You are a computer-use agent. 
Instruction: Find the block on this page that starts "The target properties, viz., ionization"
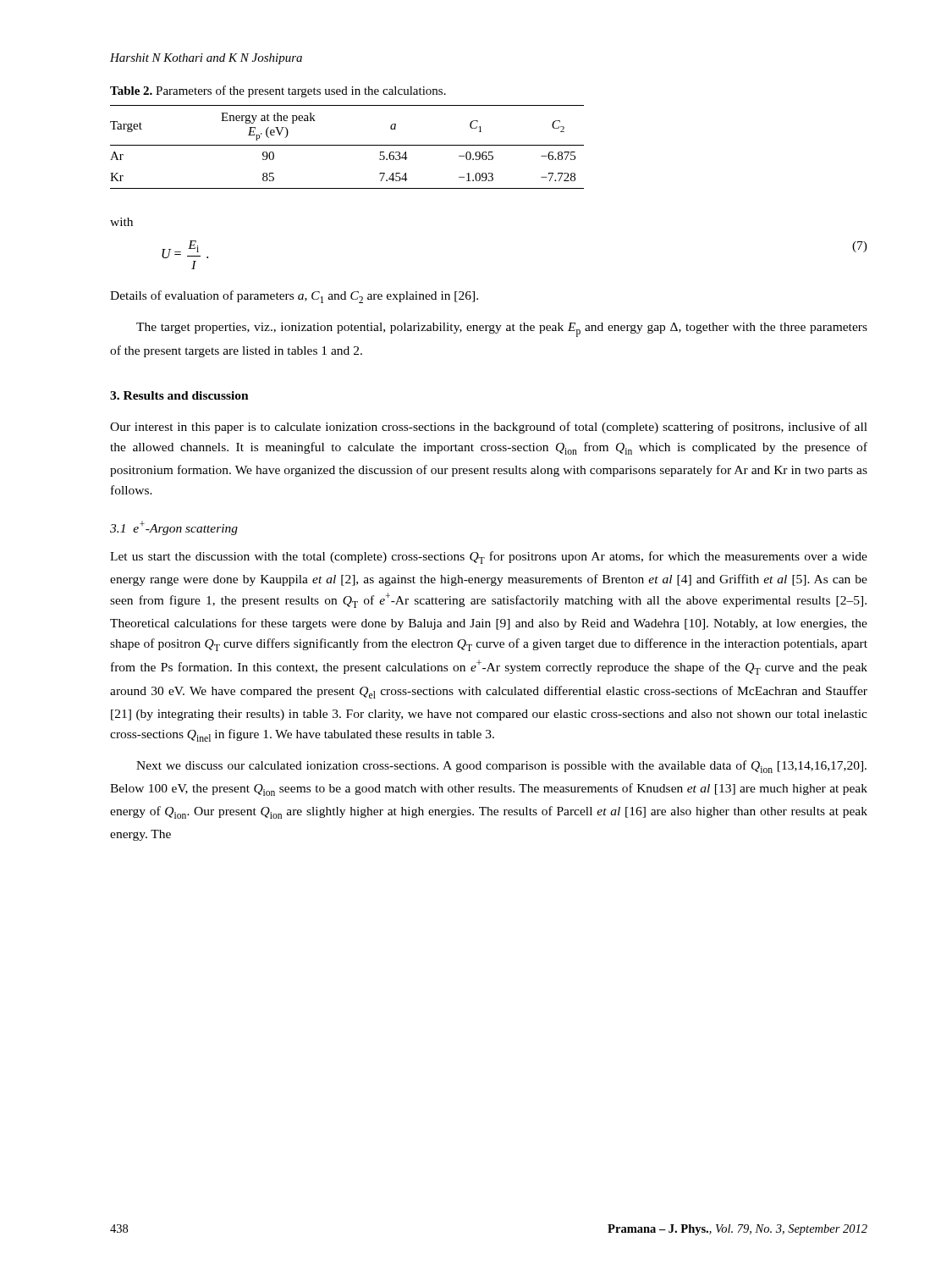point(489,338)
